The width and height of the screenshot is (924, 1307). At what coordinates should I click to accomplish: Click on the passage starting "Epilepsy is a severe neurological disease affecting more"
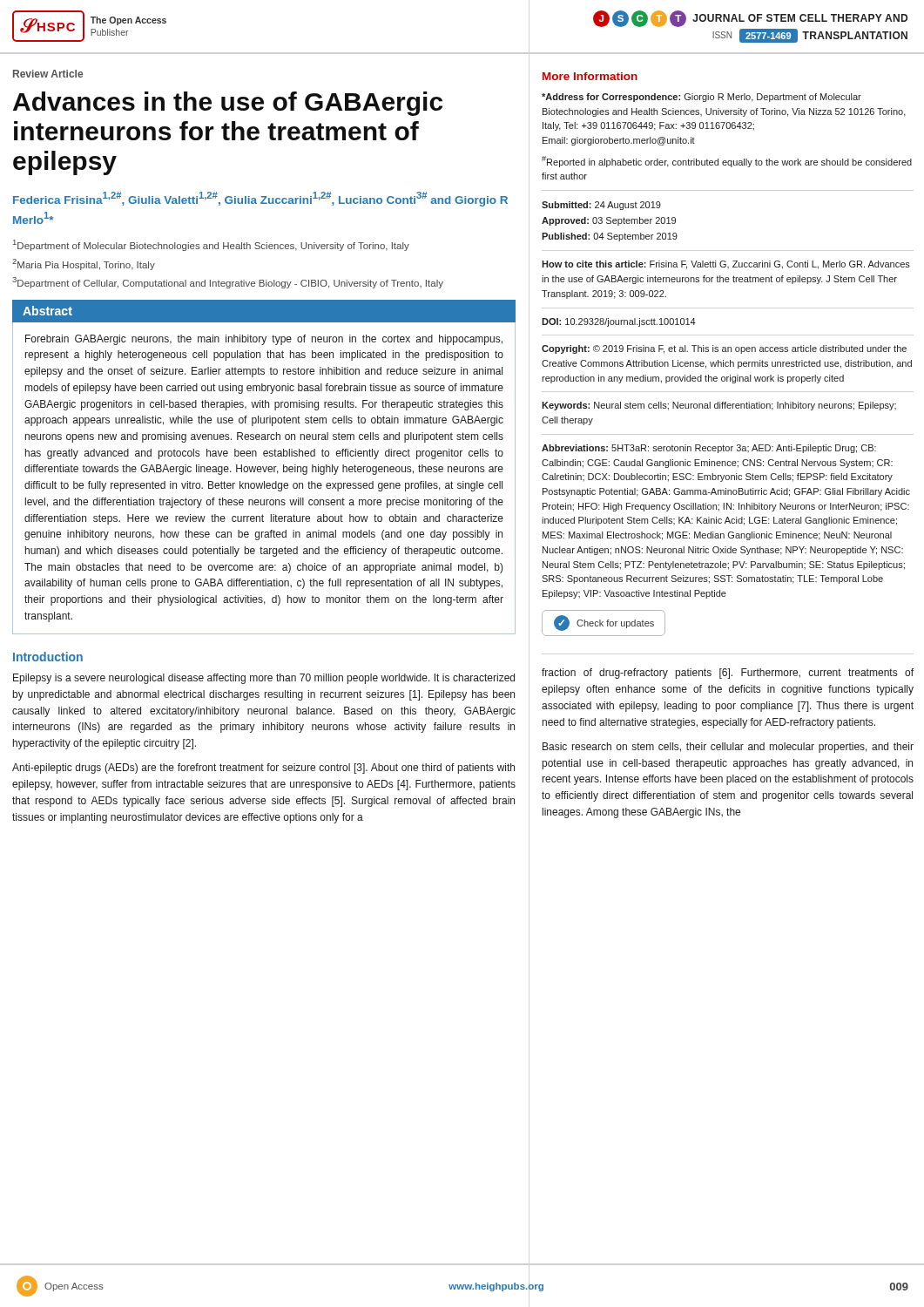pos(264,711)
